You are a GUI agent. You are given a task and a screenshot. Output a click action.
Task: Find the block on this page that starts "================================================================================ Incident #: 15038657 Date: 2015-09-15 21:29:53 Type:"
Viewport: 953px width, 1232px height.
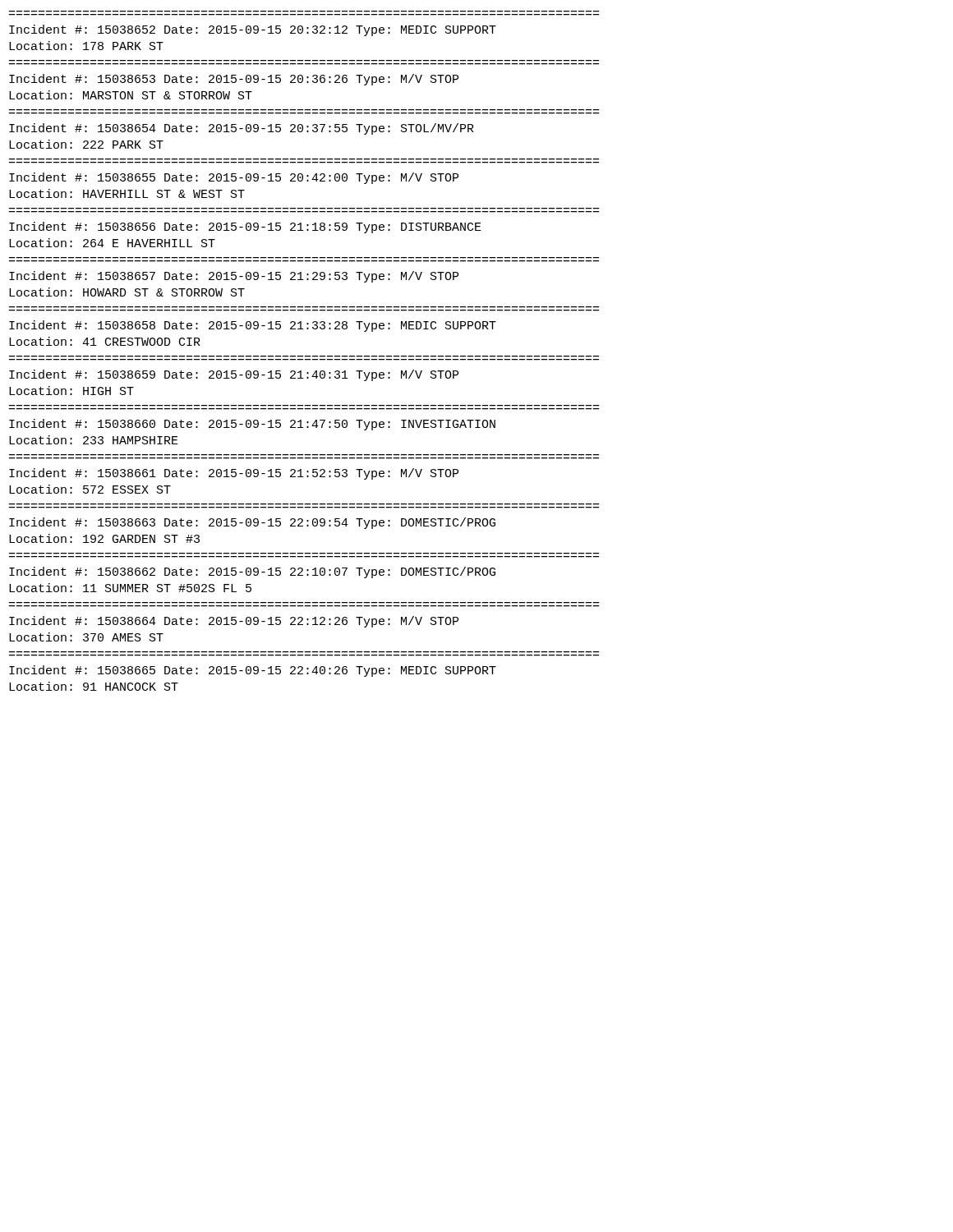point(234,277)
